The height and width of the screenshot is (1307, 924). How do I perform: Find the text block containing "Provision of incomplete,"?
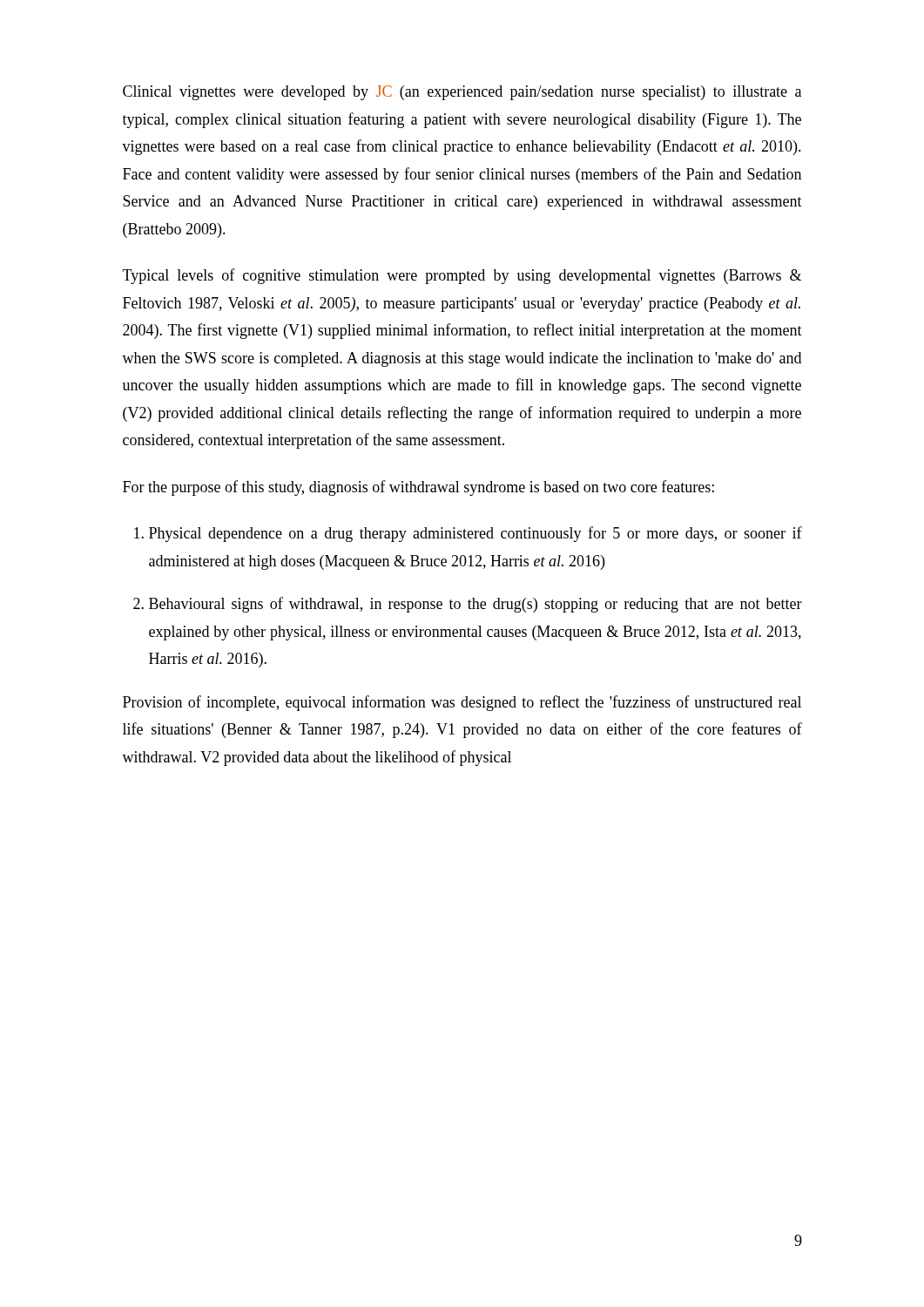point(462,730)
